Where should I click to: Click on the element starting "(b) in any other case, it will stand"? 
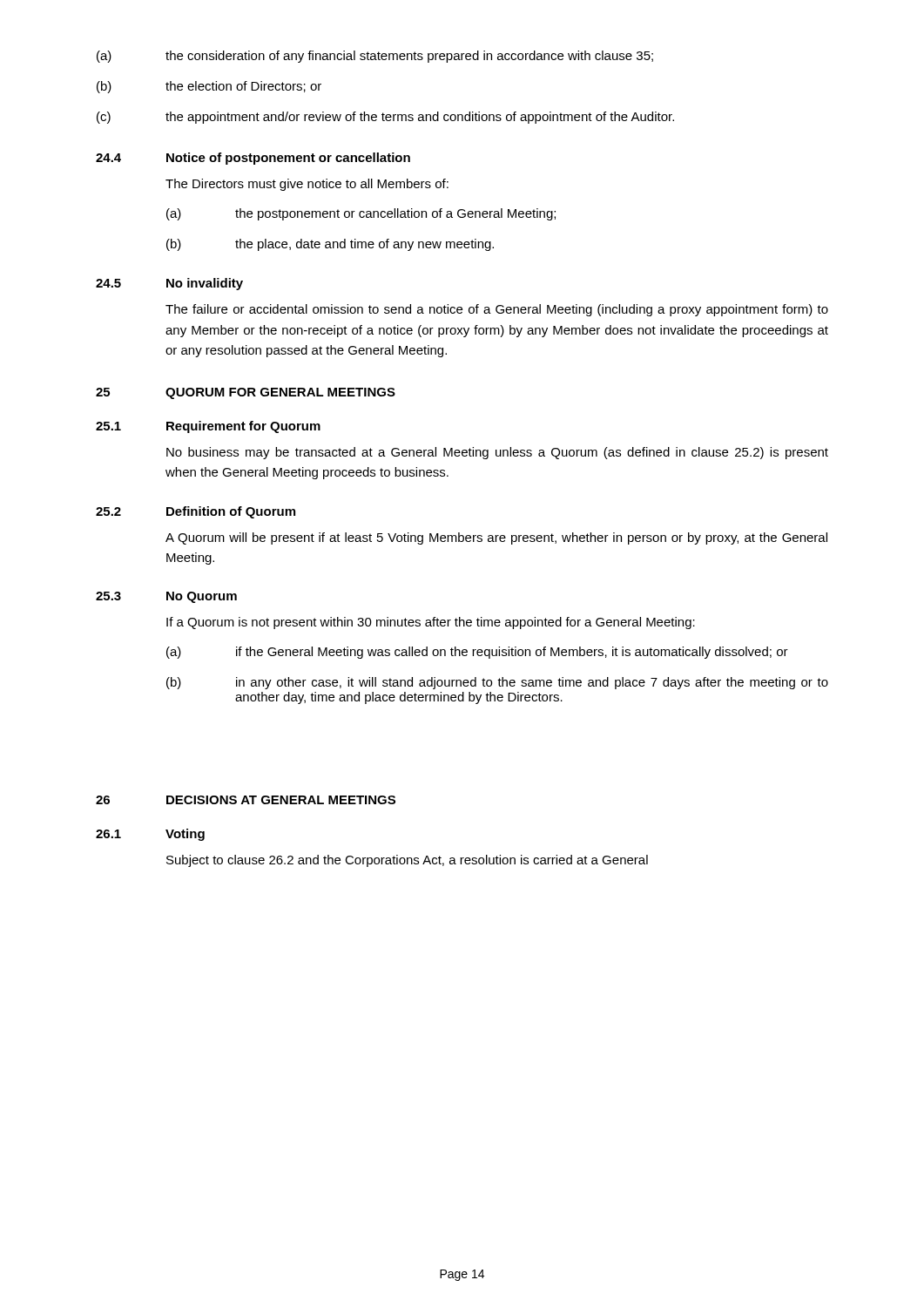tap(497, 689)
